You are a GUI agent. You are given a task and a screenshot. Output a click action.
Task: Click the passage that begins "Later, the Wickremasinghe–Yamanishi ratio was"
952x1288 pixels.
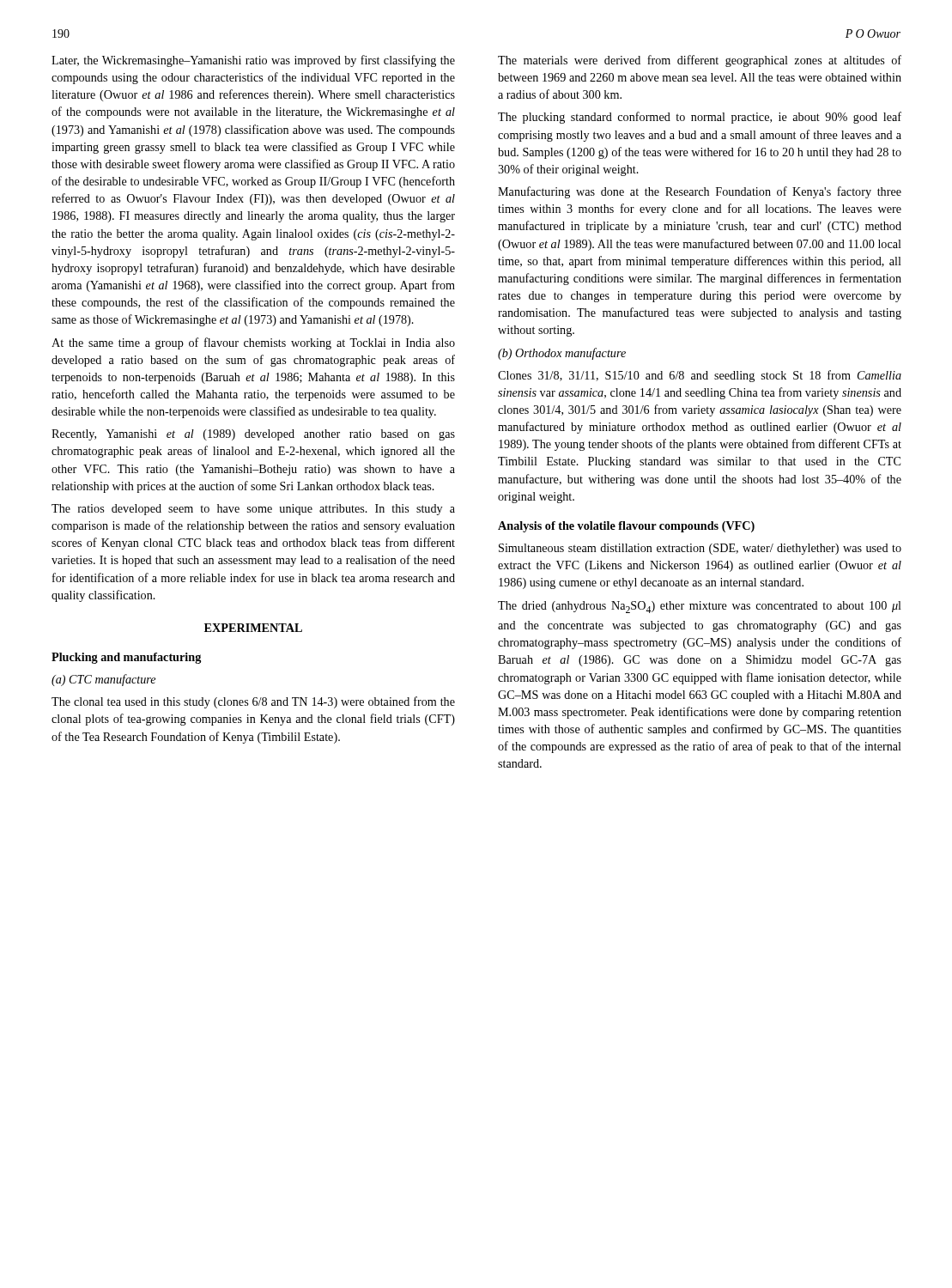(x=253, y=190)
